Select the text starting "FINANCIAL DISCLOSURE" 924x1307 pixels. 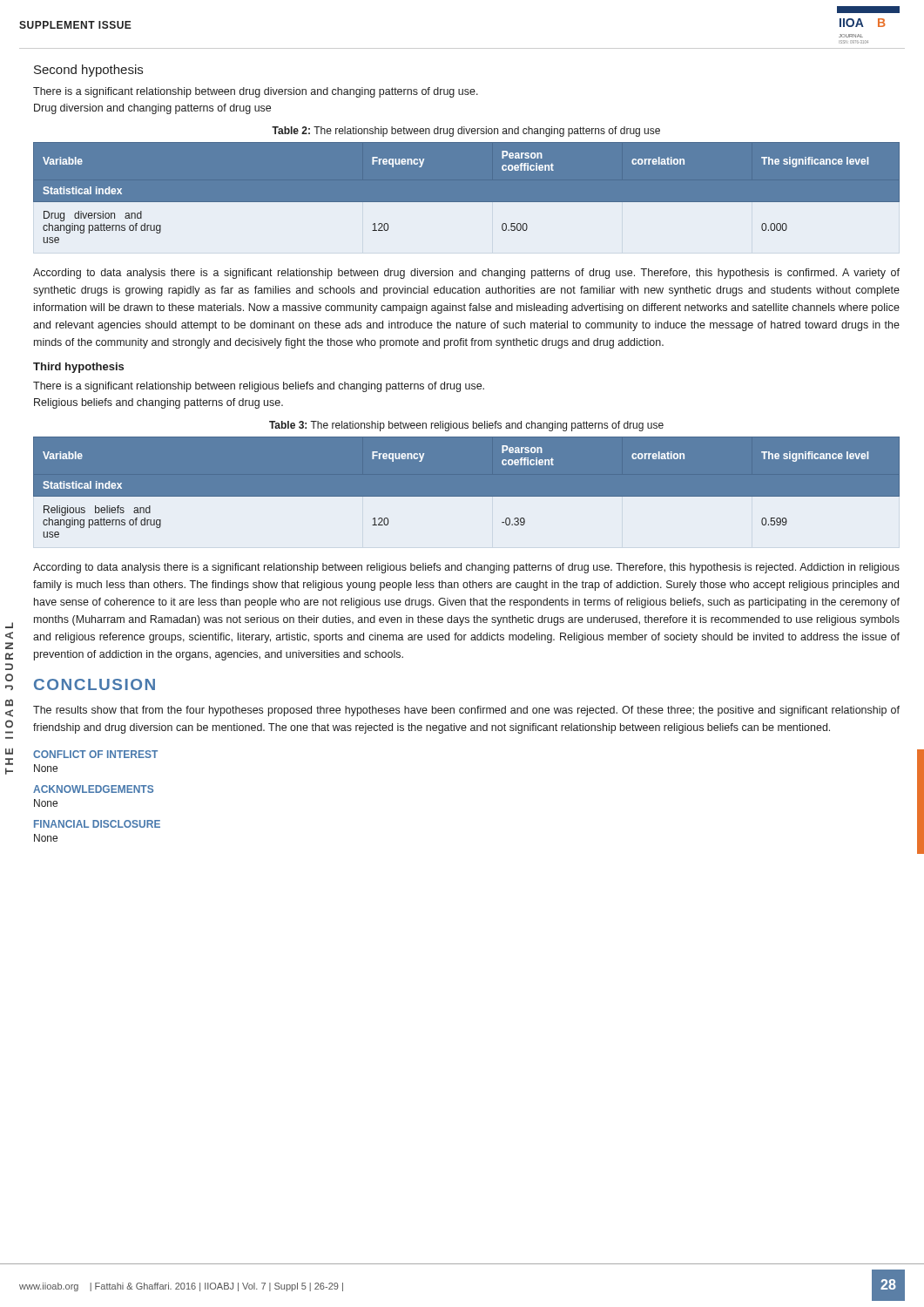[97, 824]
